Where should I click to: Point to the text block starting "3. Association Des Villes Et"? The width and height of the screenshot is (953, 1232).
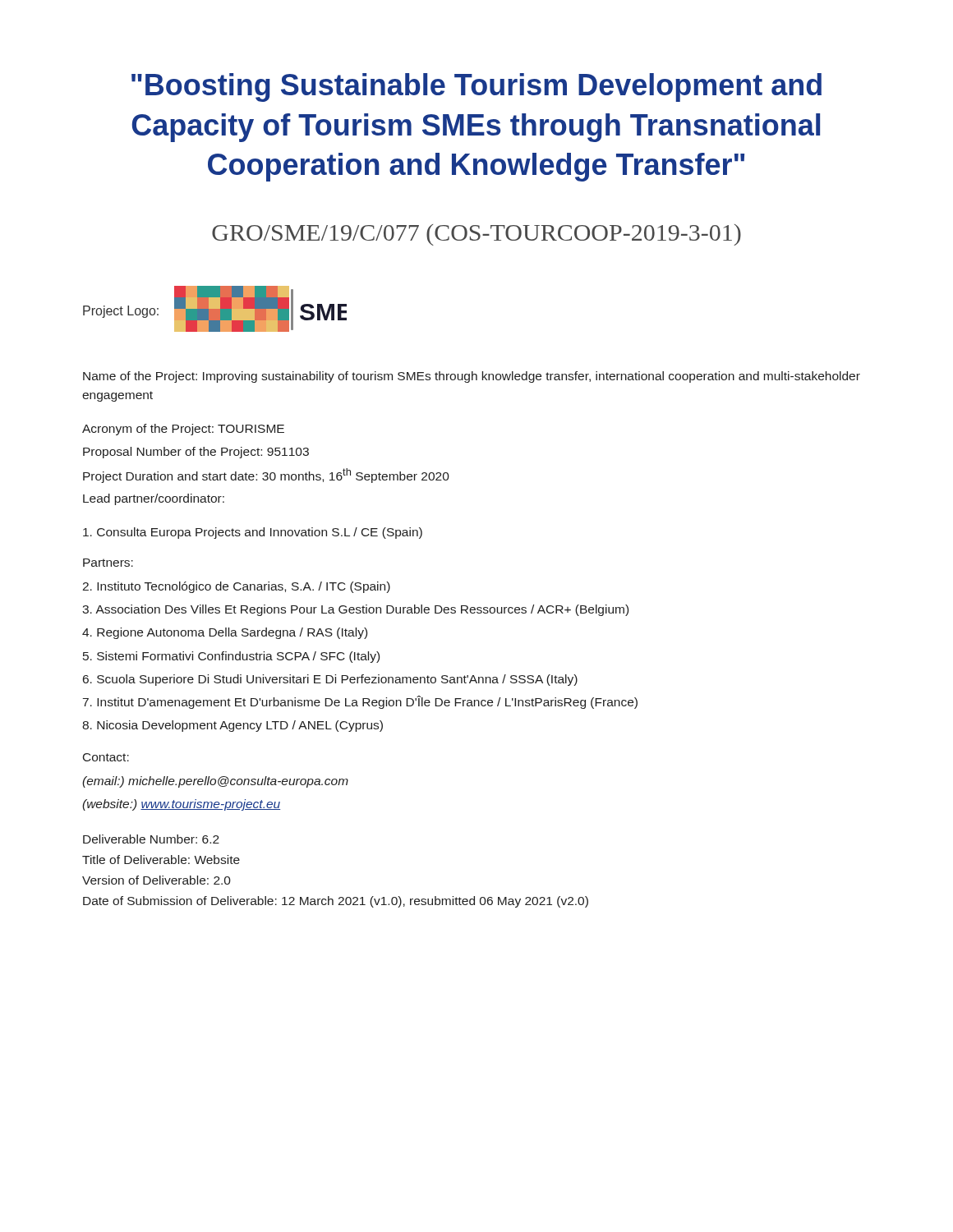tap(476, 610)
